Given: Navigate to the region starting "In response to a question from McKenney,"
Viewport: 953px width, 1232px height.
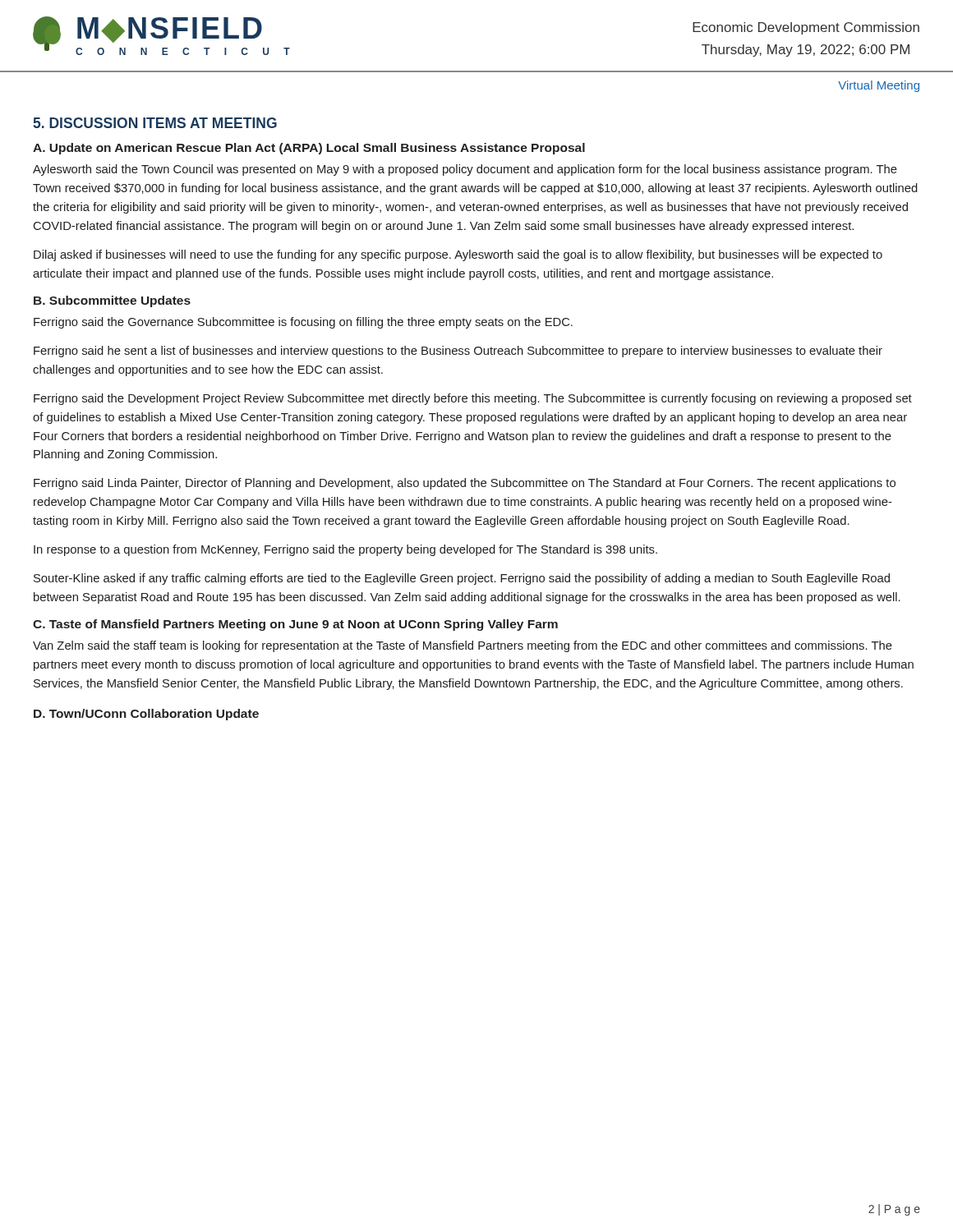Looking at the screenshot, I should (346, 550).
